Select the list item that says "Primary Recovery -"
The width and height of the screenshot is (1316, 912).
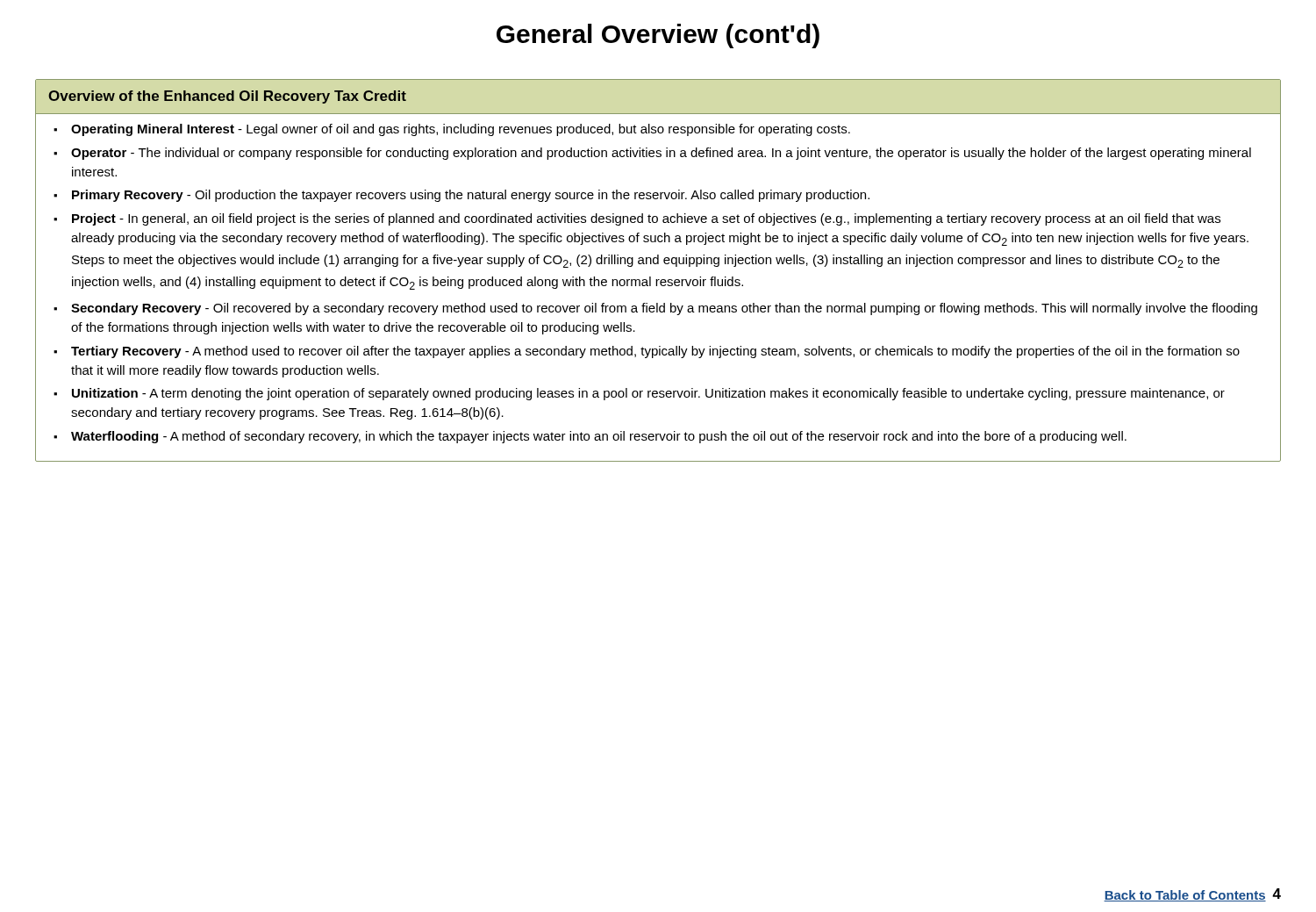coord(658,195)
